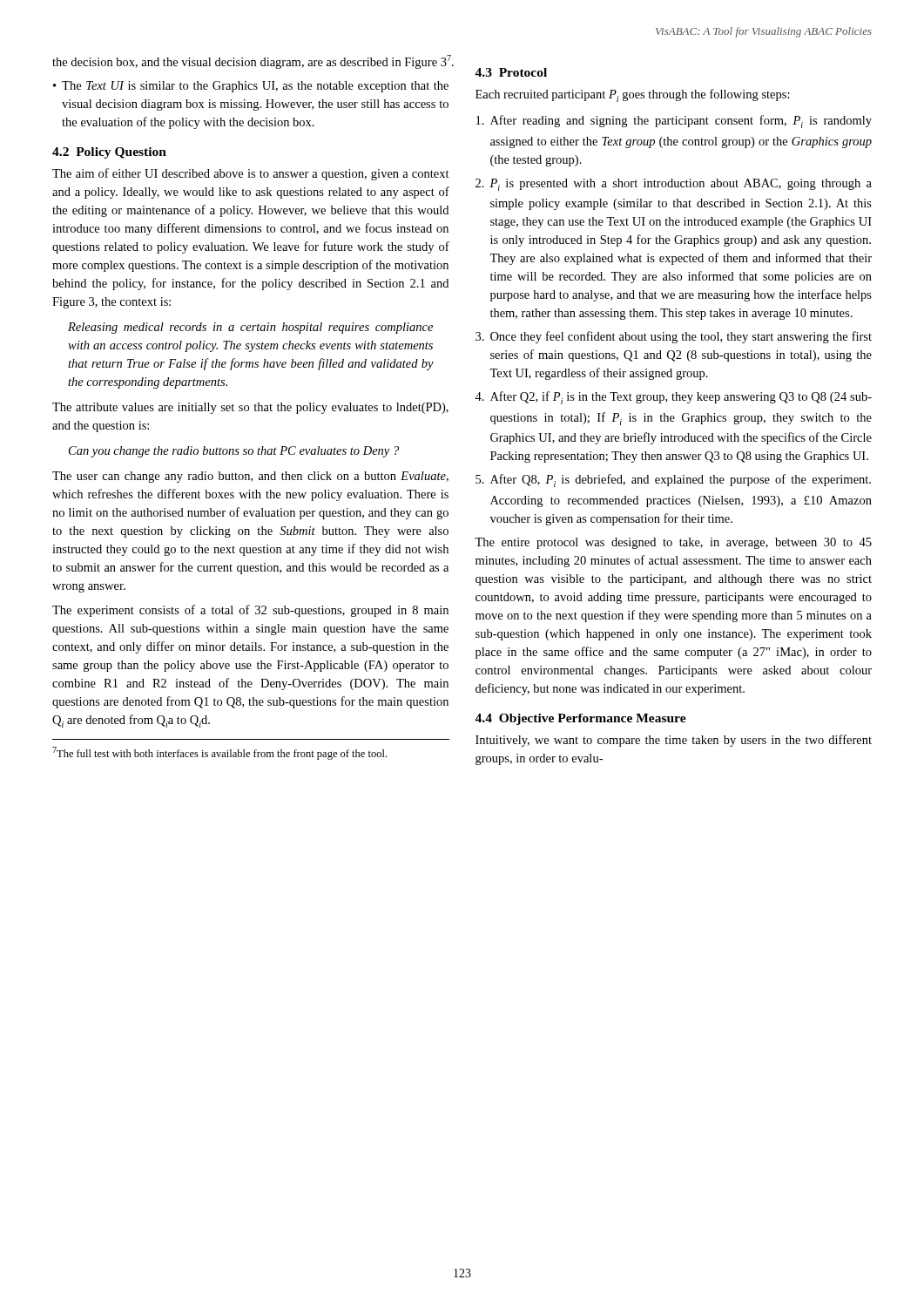Click on the text block containing "The user can change"
924x1307 pixels.
click(251, 531)
